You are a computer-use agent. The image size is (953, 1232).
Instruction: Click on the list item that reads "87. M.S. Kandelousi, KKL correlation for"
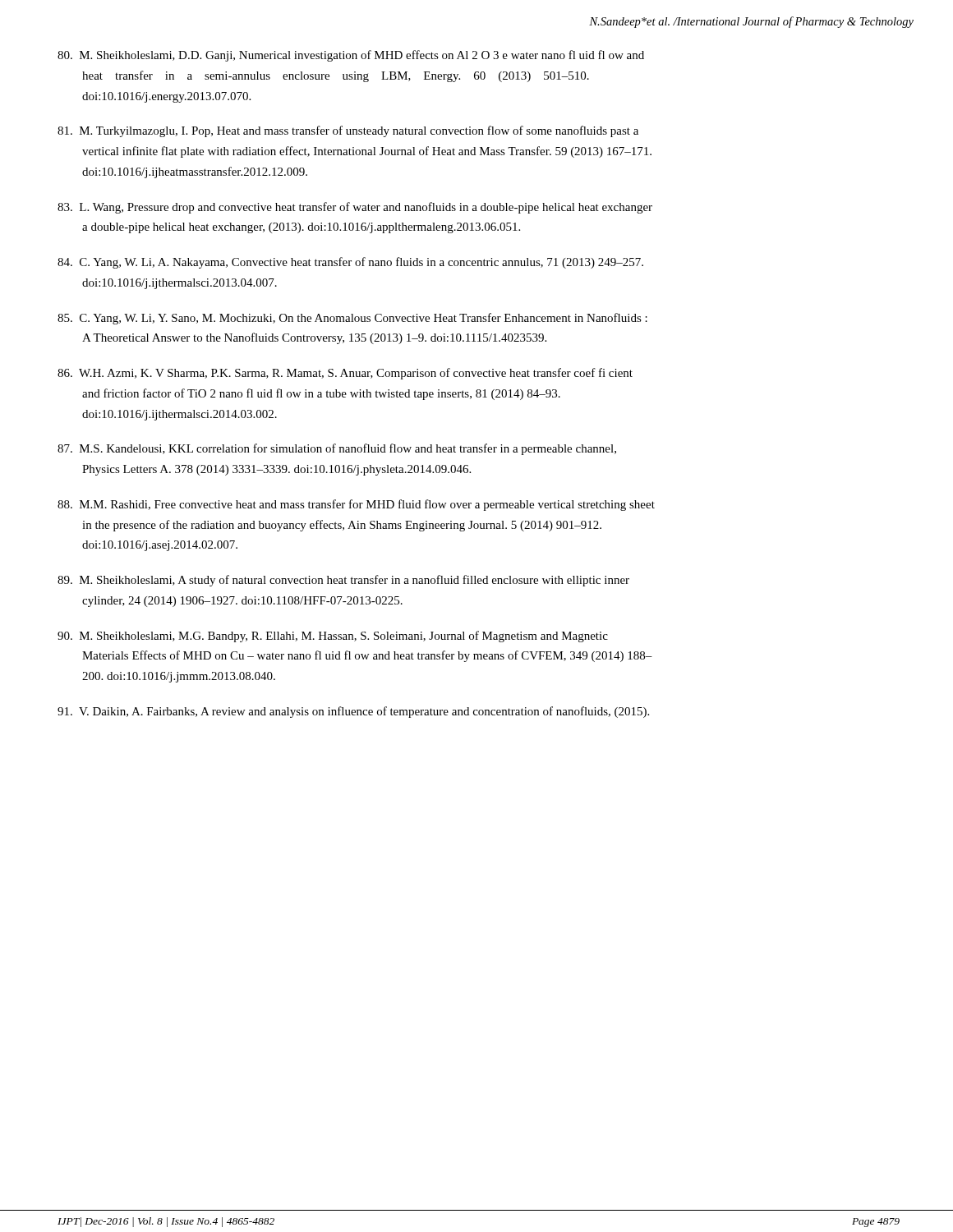(x=337, y=461)
